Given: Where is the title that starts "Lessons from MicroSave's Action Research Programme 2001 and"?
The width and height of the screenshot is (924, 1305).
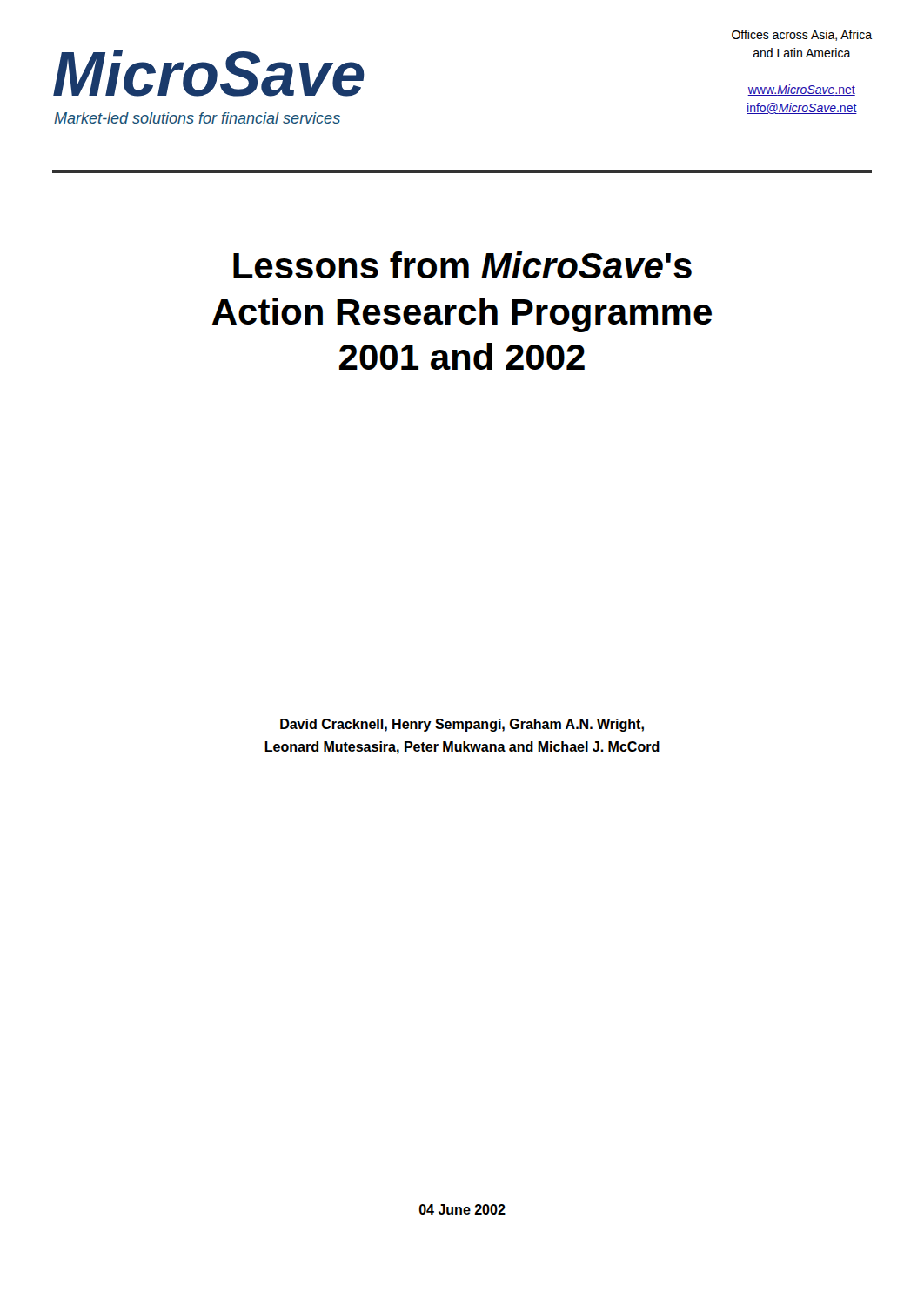Looking at the screenshot, I should 462,312.
